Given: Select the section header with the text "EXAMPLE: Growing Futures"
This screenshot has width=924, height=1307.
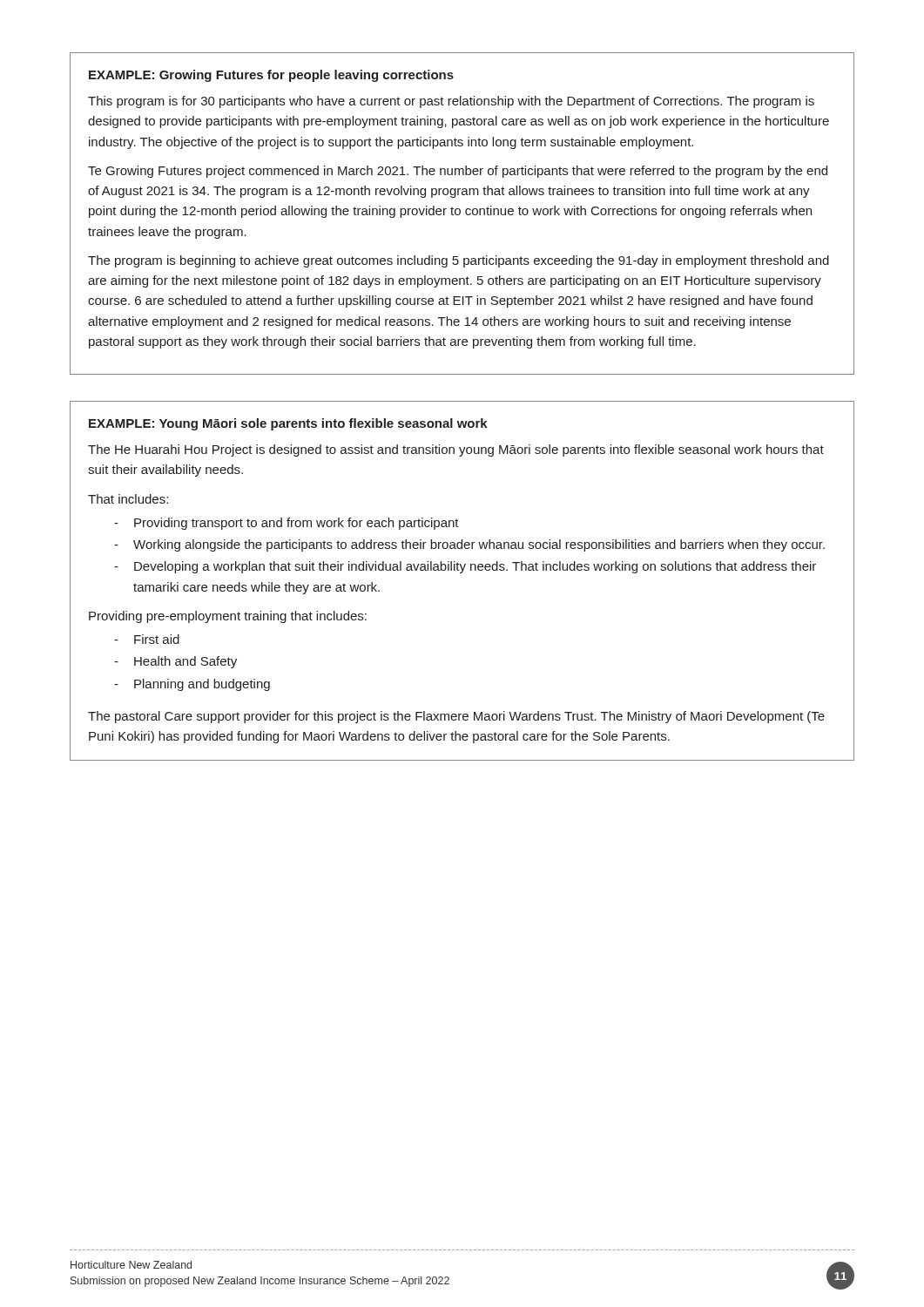Looking at the screenshot, I should pyautogui.click(x=271, y=74).
